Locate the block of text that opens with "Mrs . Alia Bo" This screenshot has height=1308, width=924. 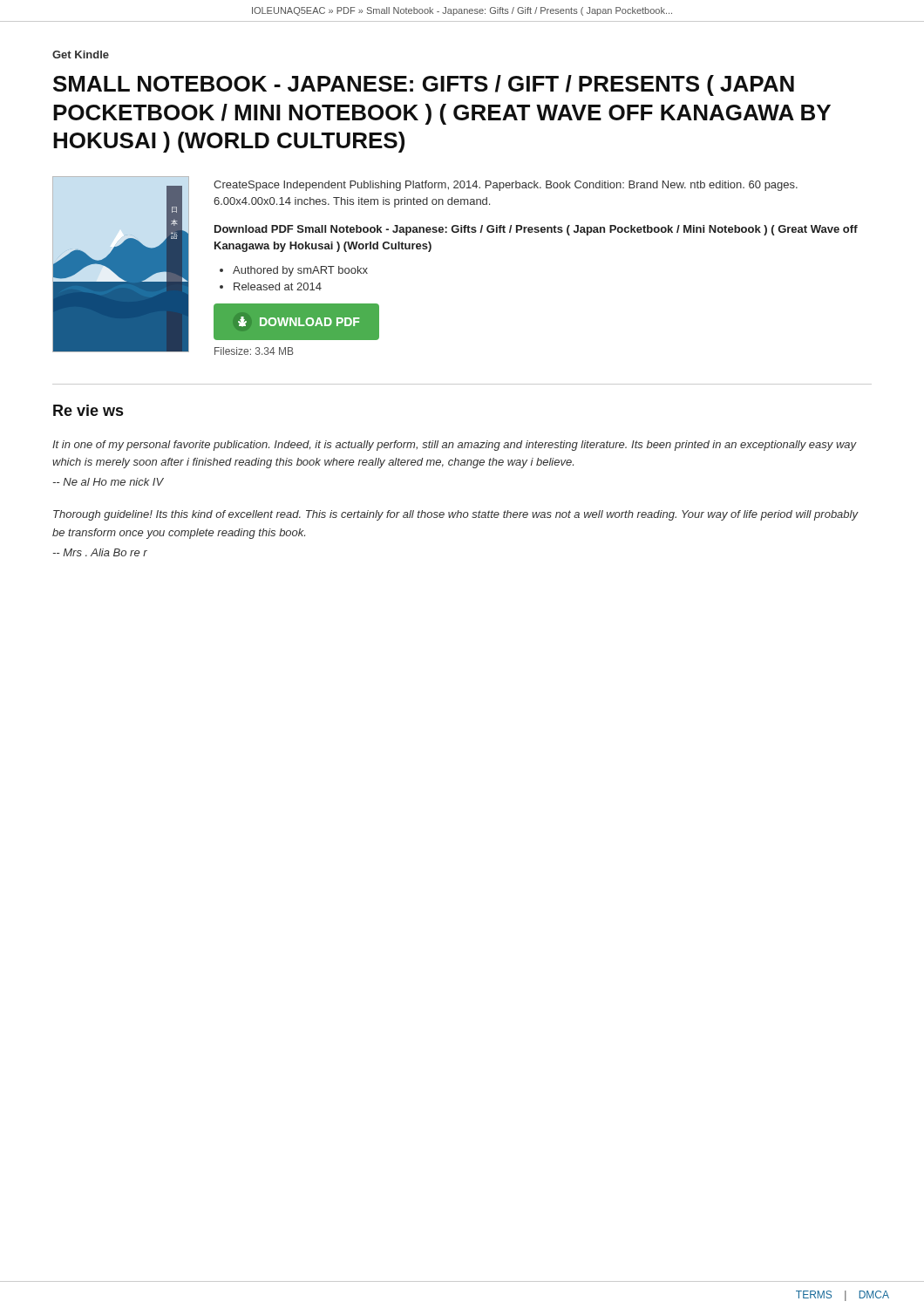coord(100,552)
